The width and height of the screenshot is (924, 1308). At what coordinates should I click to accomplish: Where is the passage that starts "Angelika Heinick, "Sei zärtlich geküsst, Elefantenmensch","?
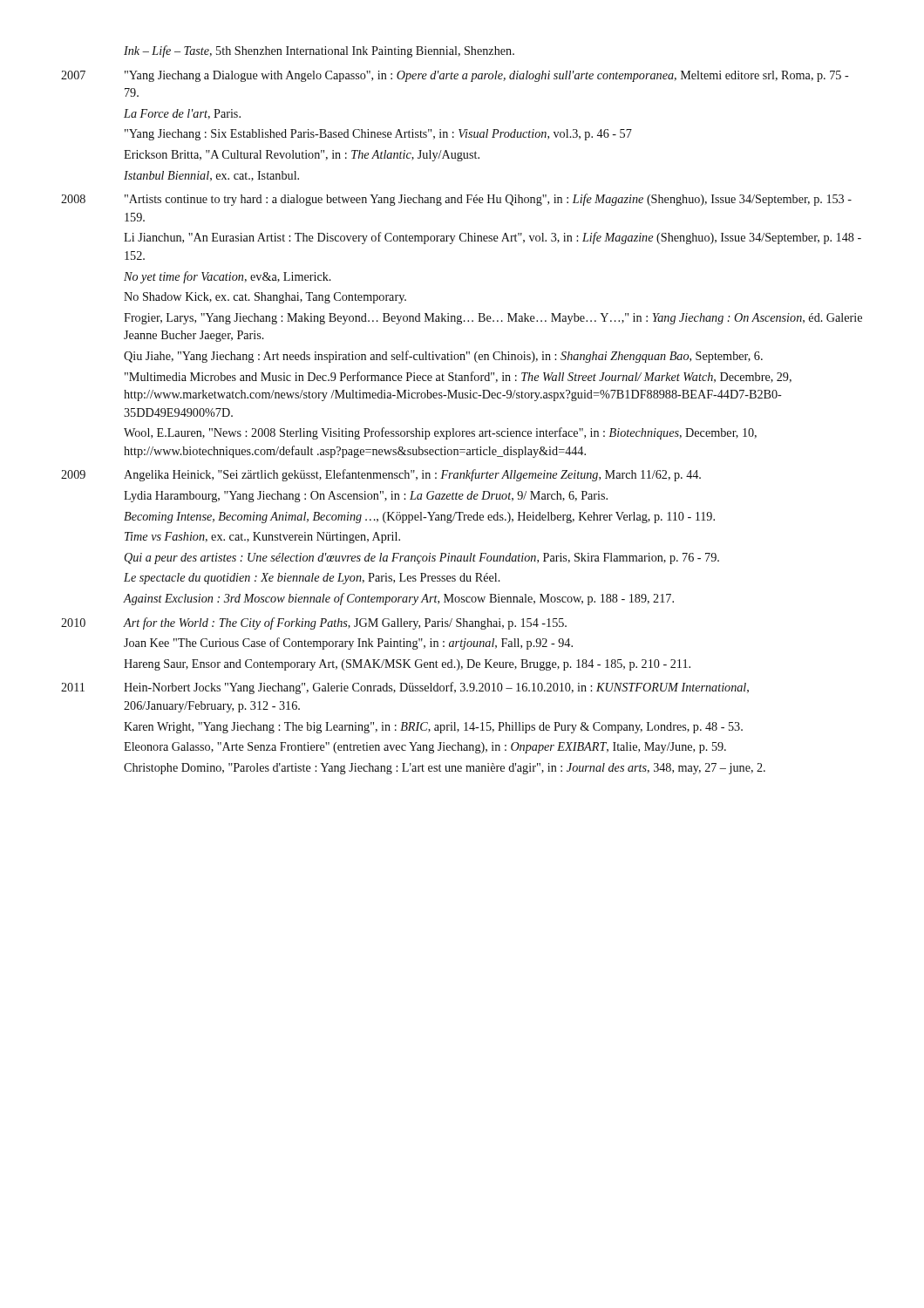click(413, 475)
